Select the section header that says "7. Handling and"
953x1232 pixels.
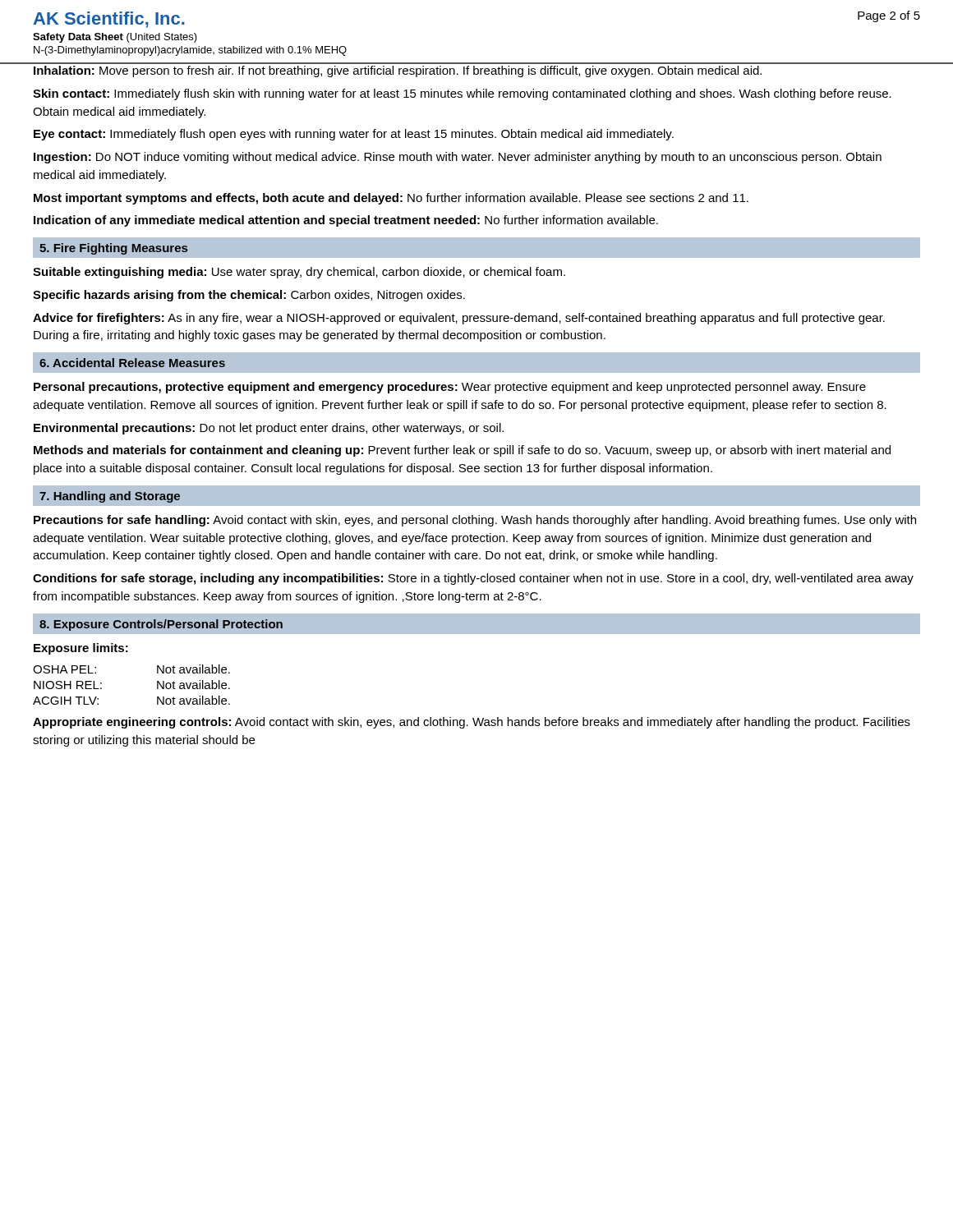tap(110, 495)
